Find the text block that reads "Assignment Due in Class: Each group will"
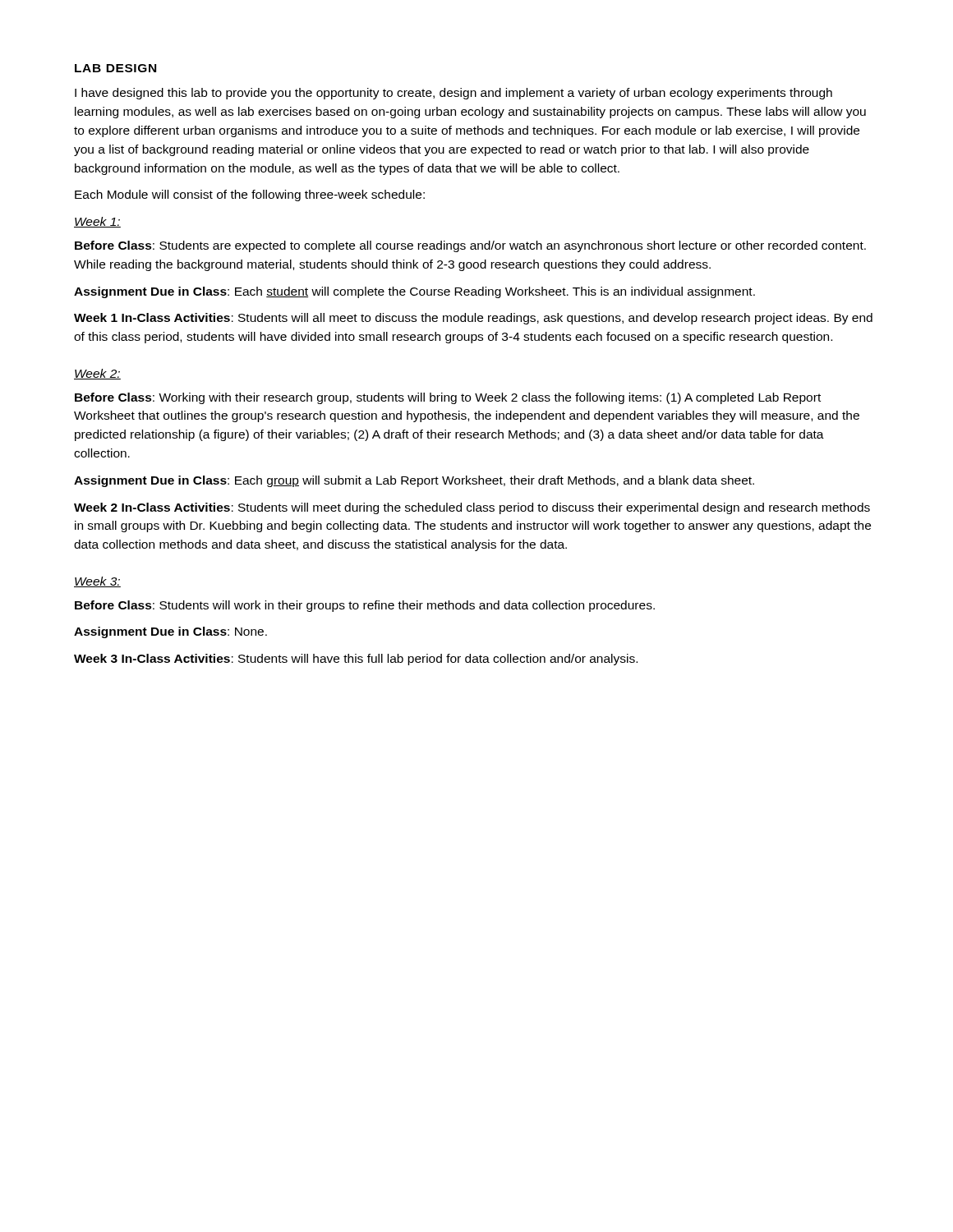 (x=415, y=480)
